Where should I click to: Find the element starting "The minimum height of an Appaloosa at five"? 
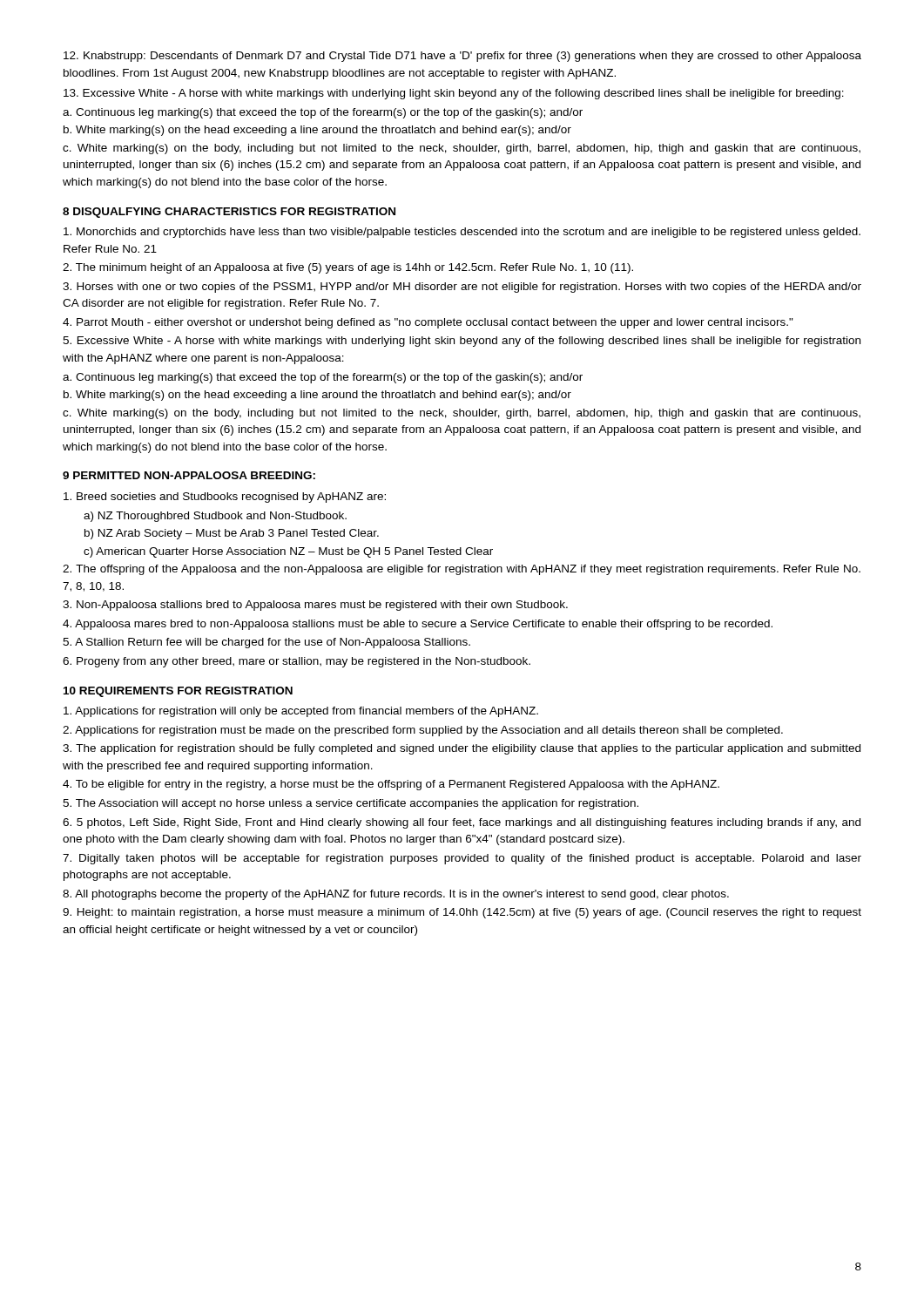349,267
